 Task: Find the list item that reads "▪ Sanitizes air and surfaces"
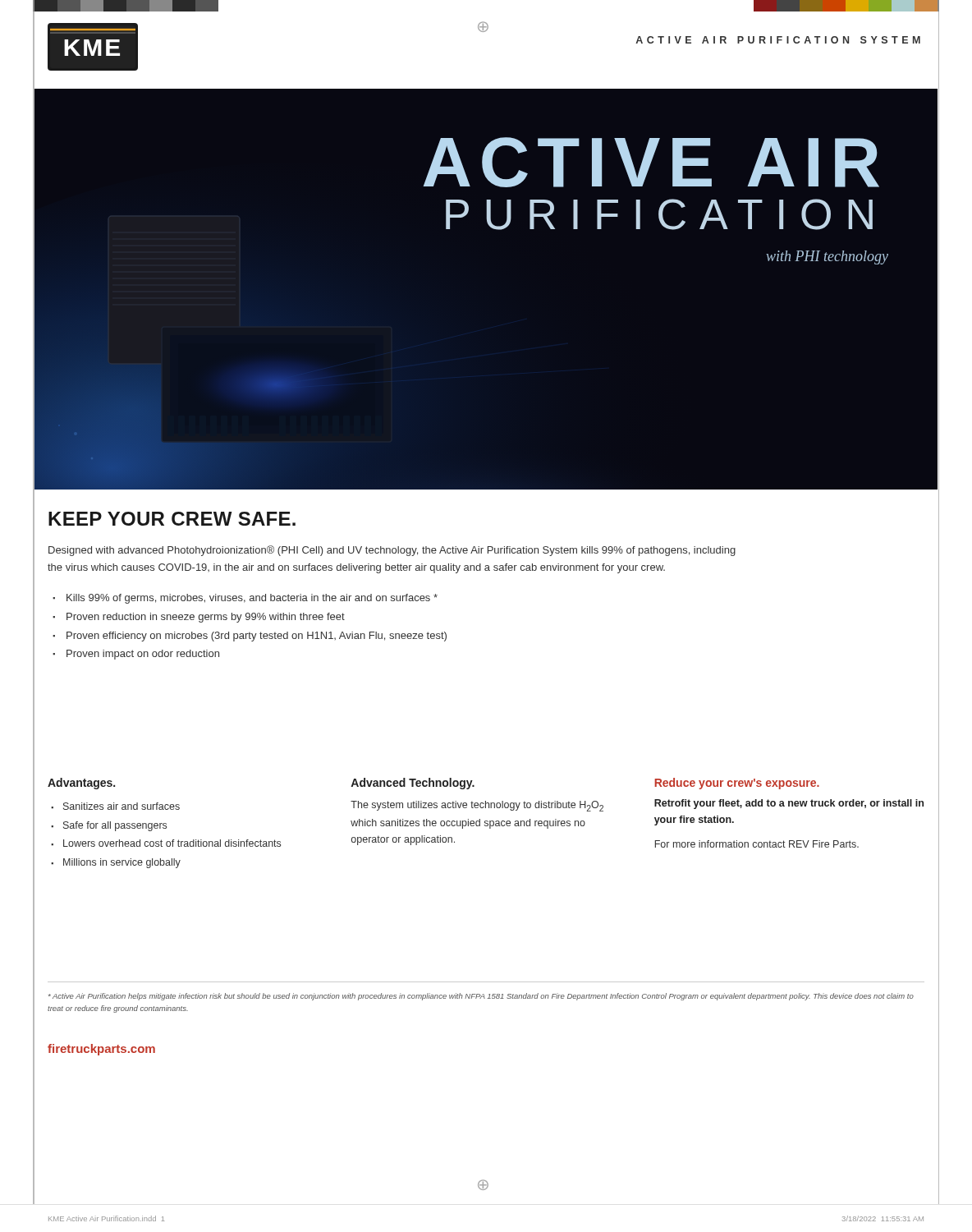[115, 807]
